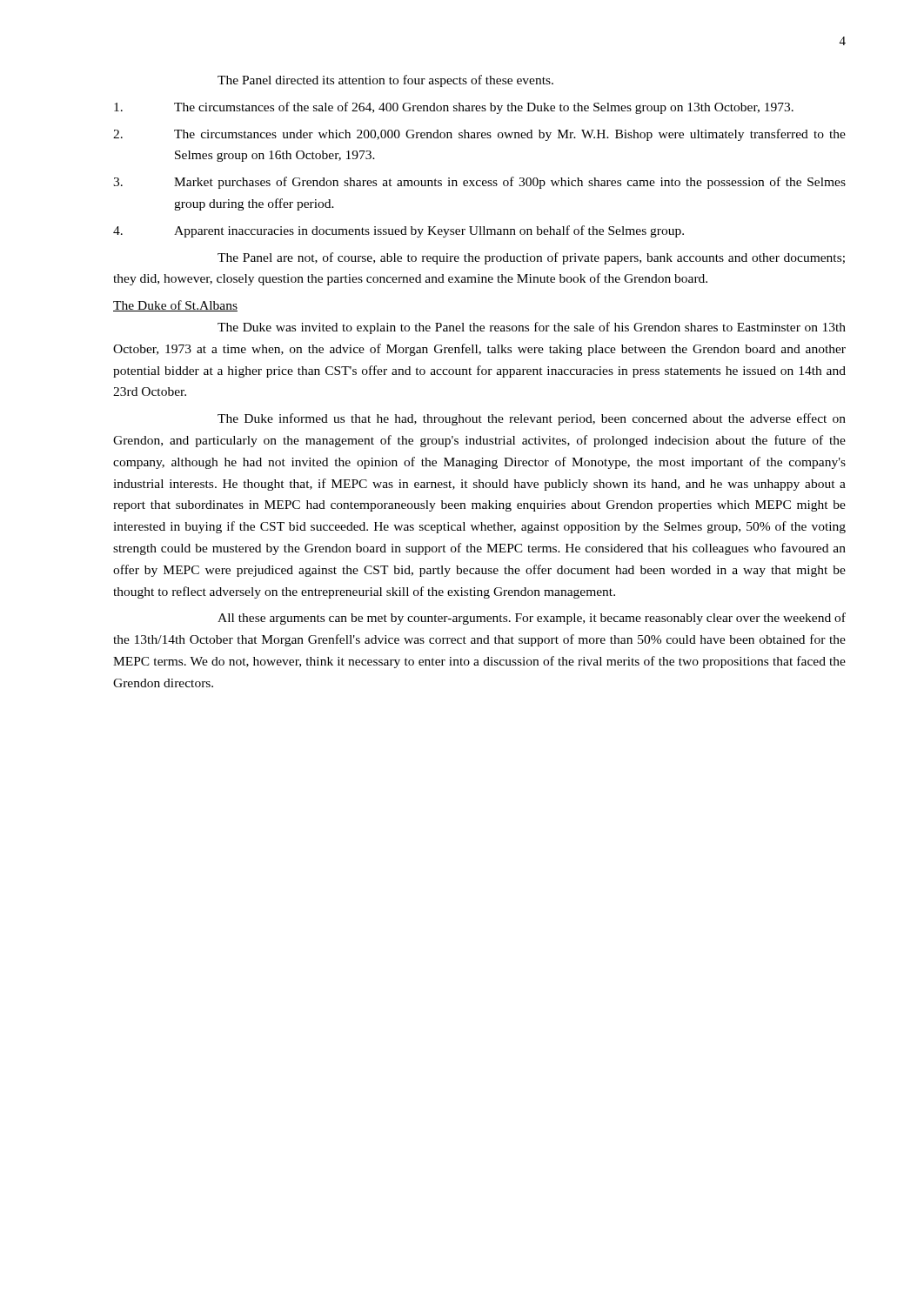Image resolution: width=924 pixels, height=1305 pixels.
Task: Find the region starting "The Panel directed its attention to four aspects"
Action: pos(386,80)
